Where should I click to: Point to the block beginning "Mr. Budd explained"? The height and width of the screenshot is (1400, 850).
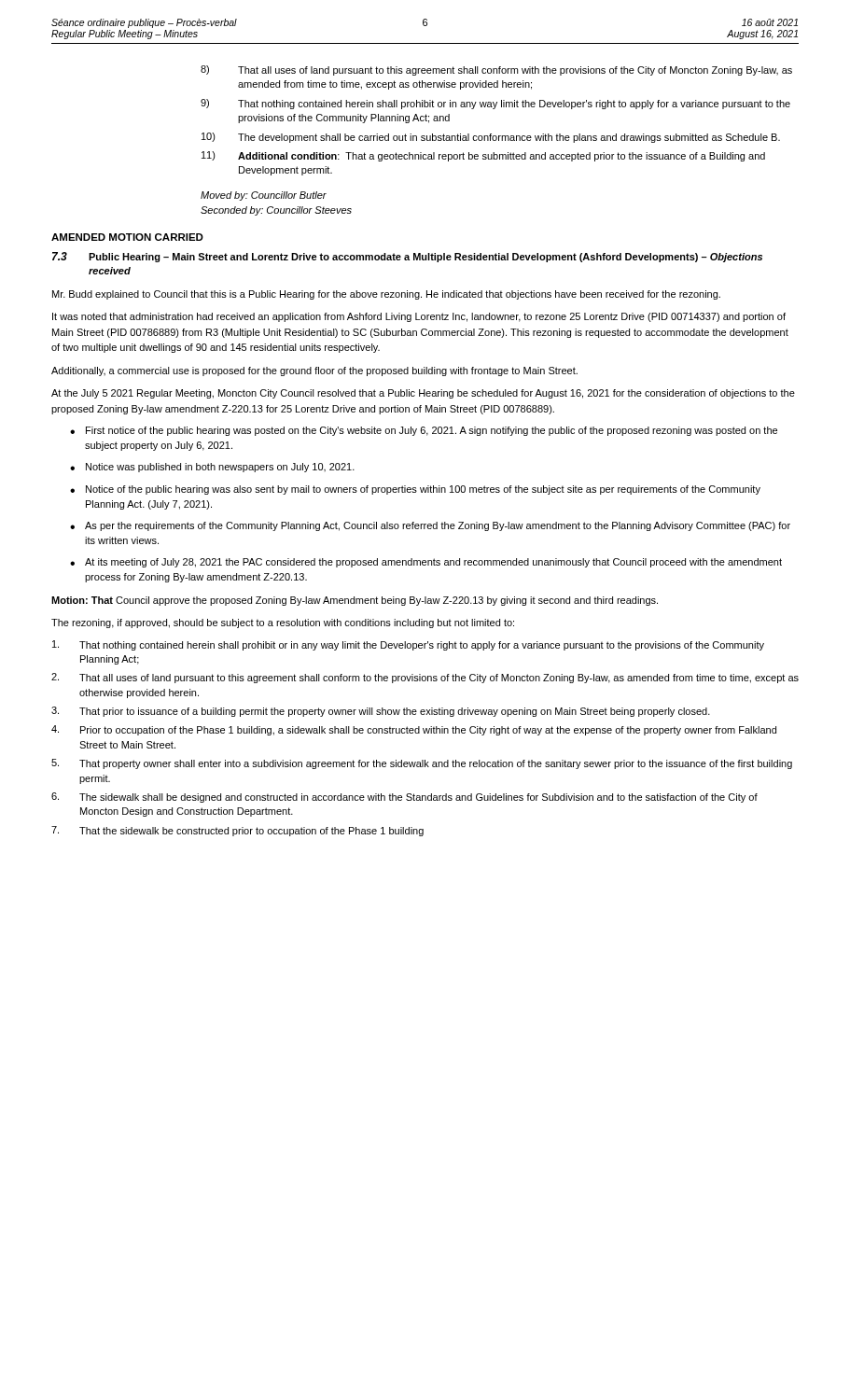(x=386, y=294)
